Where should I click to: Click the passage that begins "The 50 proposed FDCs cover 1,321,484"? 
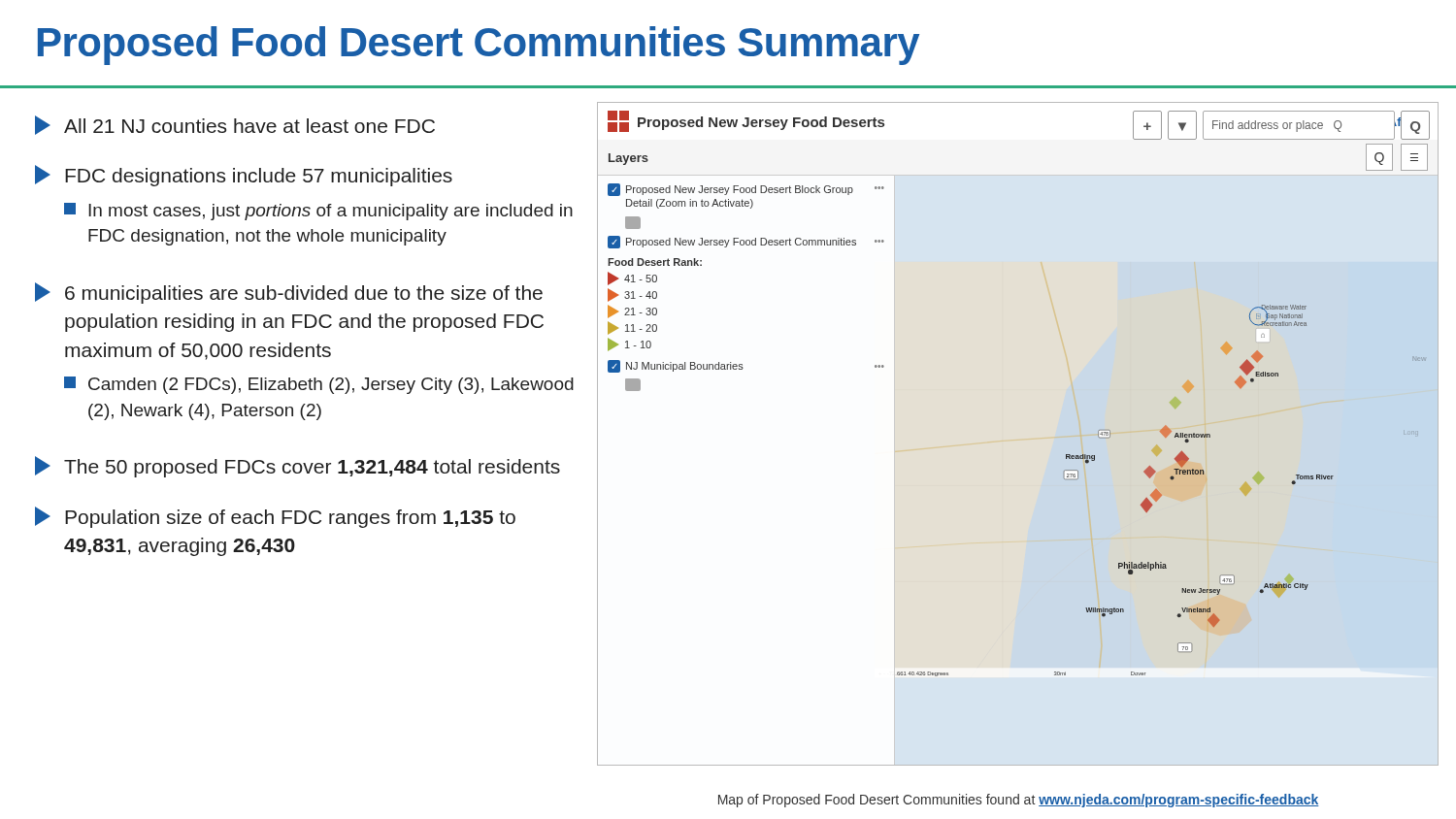(298, 467)
